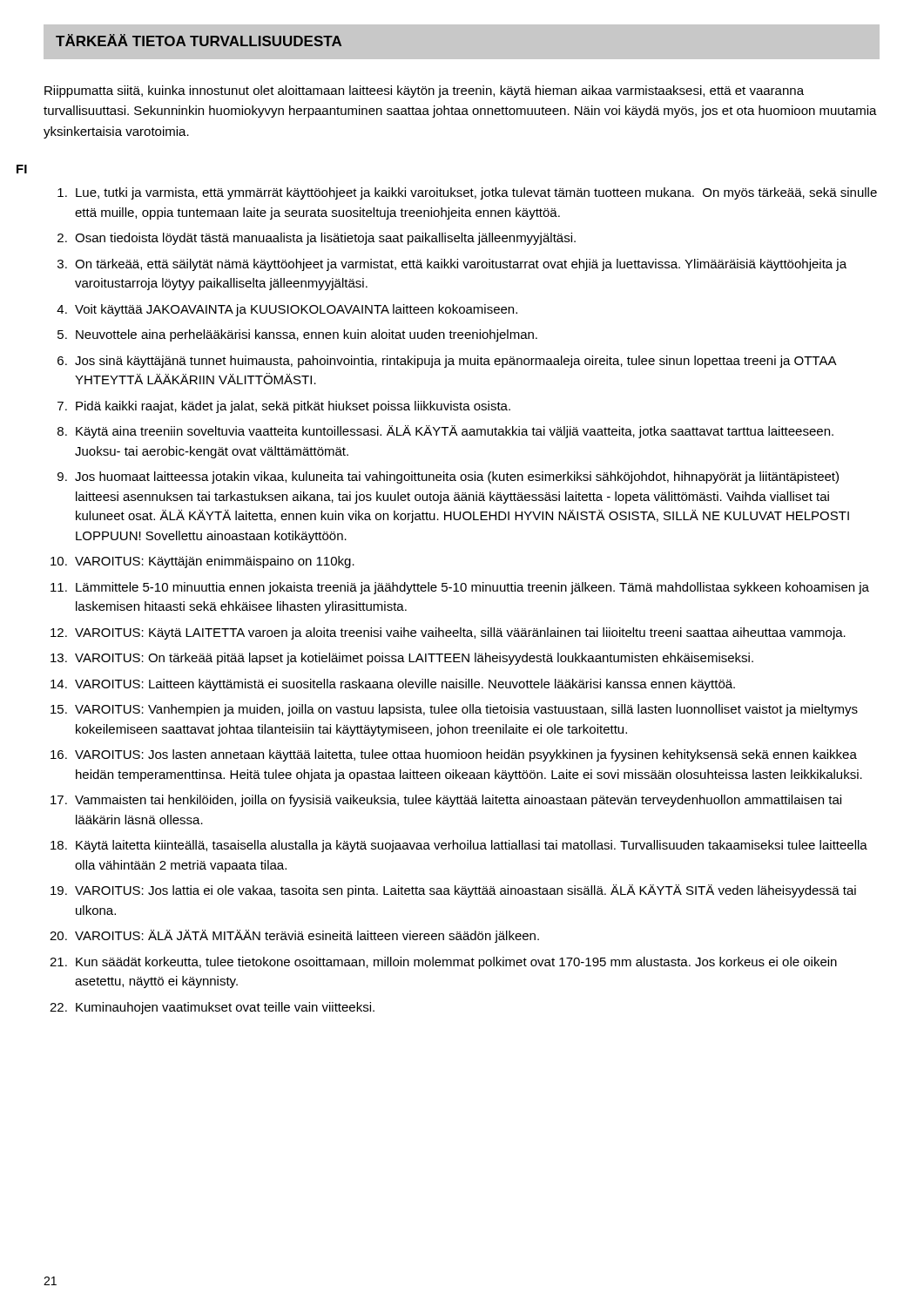The height and width of the screenshot is (1307, 924).
Task: Where does it say "Kuminauhojen vaatimukset ovat teille vain viitteeksi."?
Action: [225, 1006]
